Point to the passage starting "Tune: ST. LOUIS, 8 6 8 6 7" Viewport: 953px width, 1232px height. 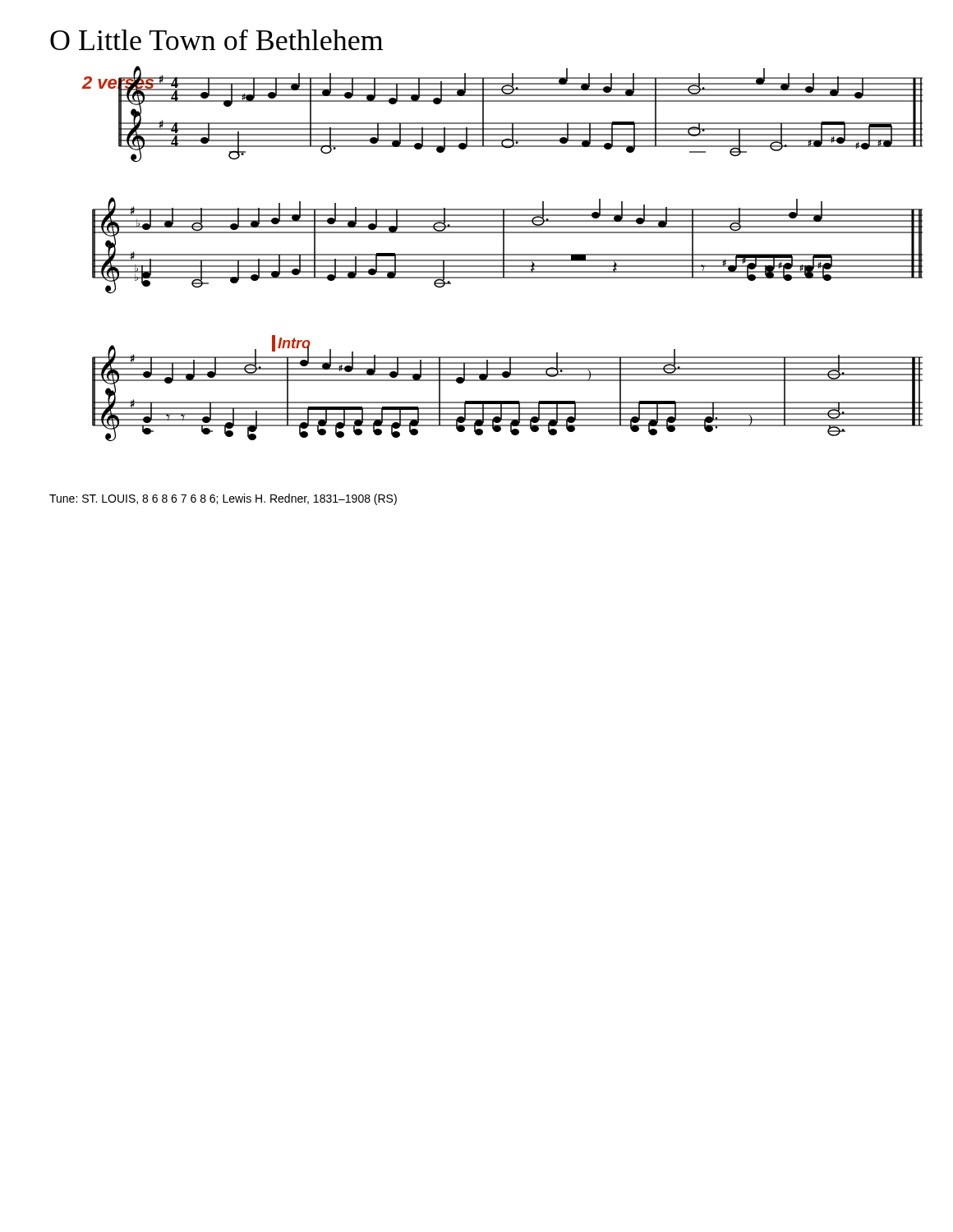[223, 499]
